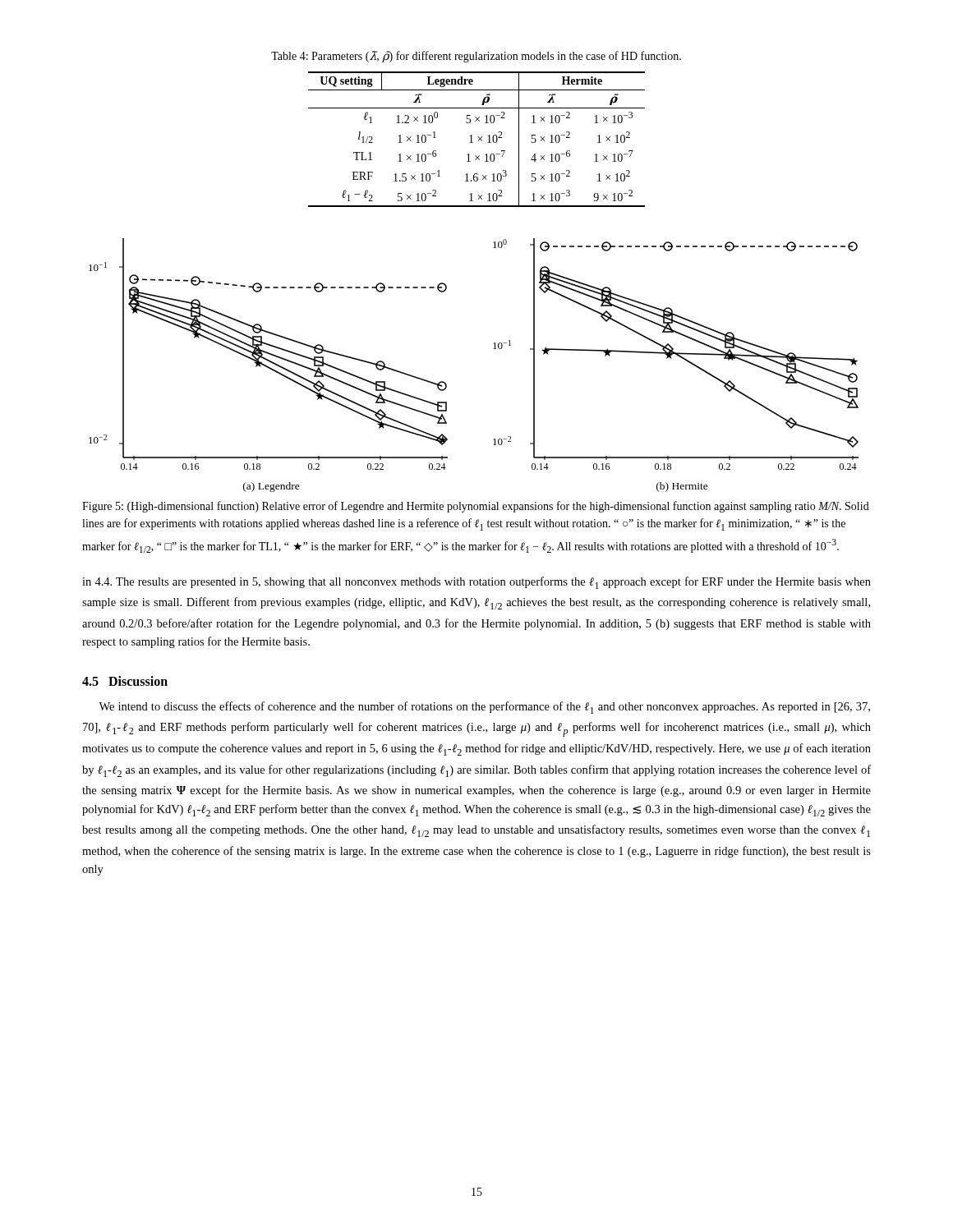
Task: Select the text starting "in 4.4. The results are presented in 5,"
Action: pyautogui.click(x=476, y=611)
